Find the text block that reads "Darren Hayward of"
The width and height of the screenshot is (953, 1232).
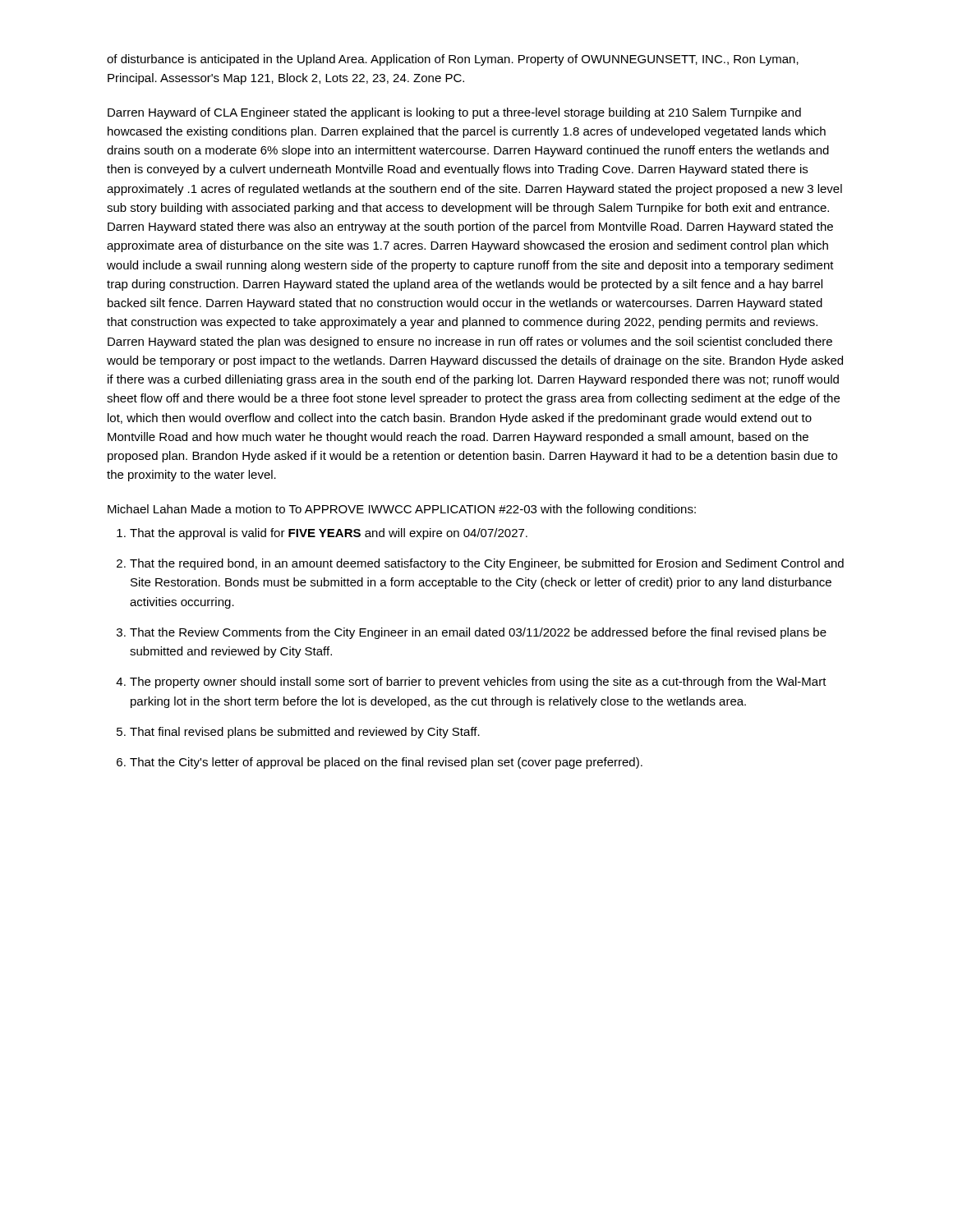[x=475, y=293]
